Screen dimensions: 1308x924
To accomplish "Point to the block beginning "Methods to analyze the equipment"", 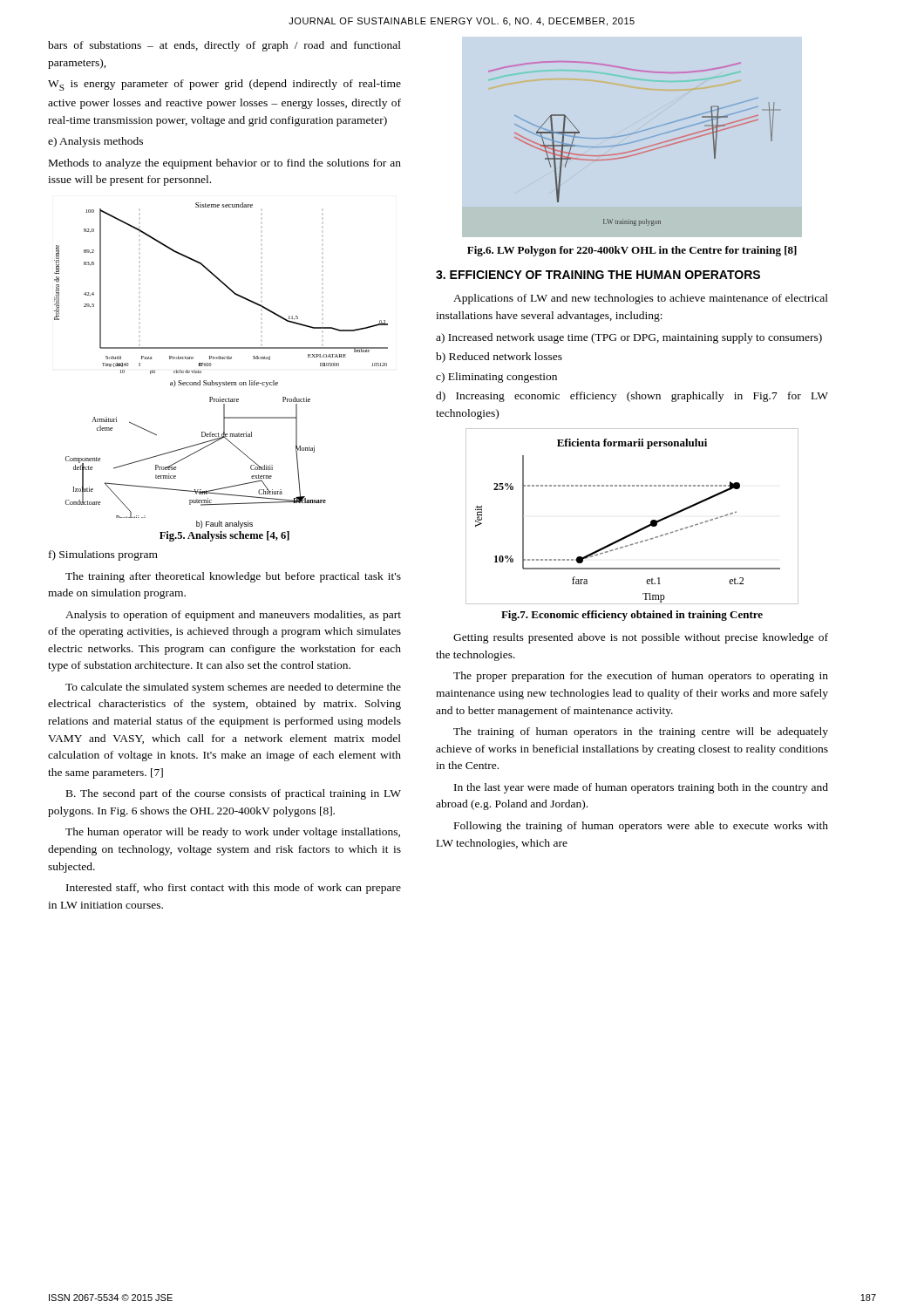I will [x=224, y=171].
